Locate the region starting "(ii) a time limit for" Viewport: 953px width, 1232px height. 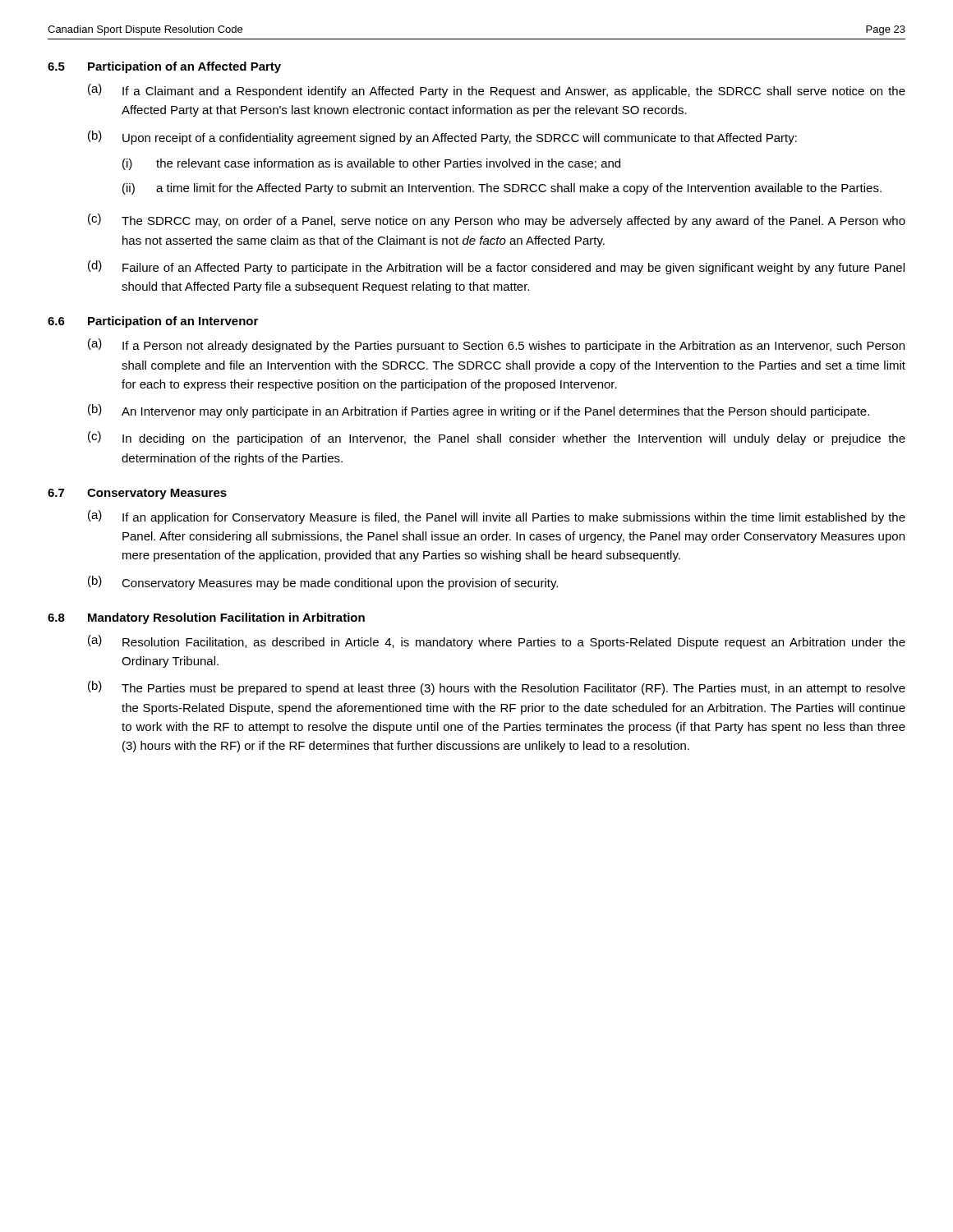click(513, 188)
